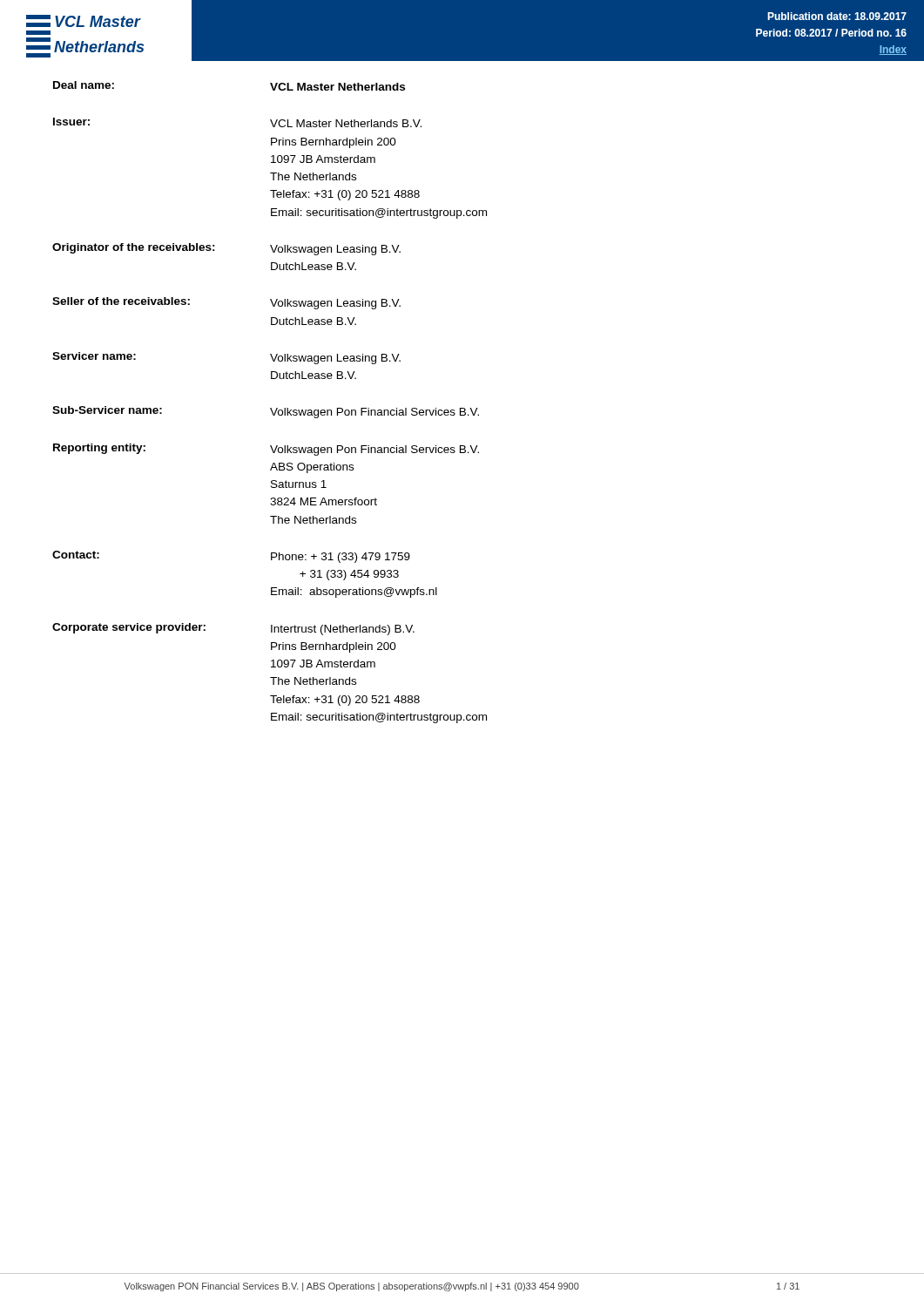Image resolution: width=924 pixels, height=1307 pixels.
Task: Click on the text with the text "Deal name:"
Action: pos(84,85)
